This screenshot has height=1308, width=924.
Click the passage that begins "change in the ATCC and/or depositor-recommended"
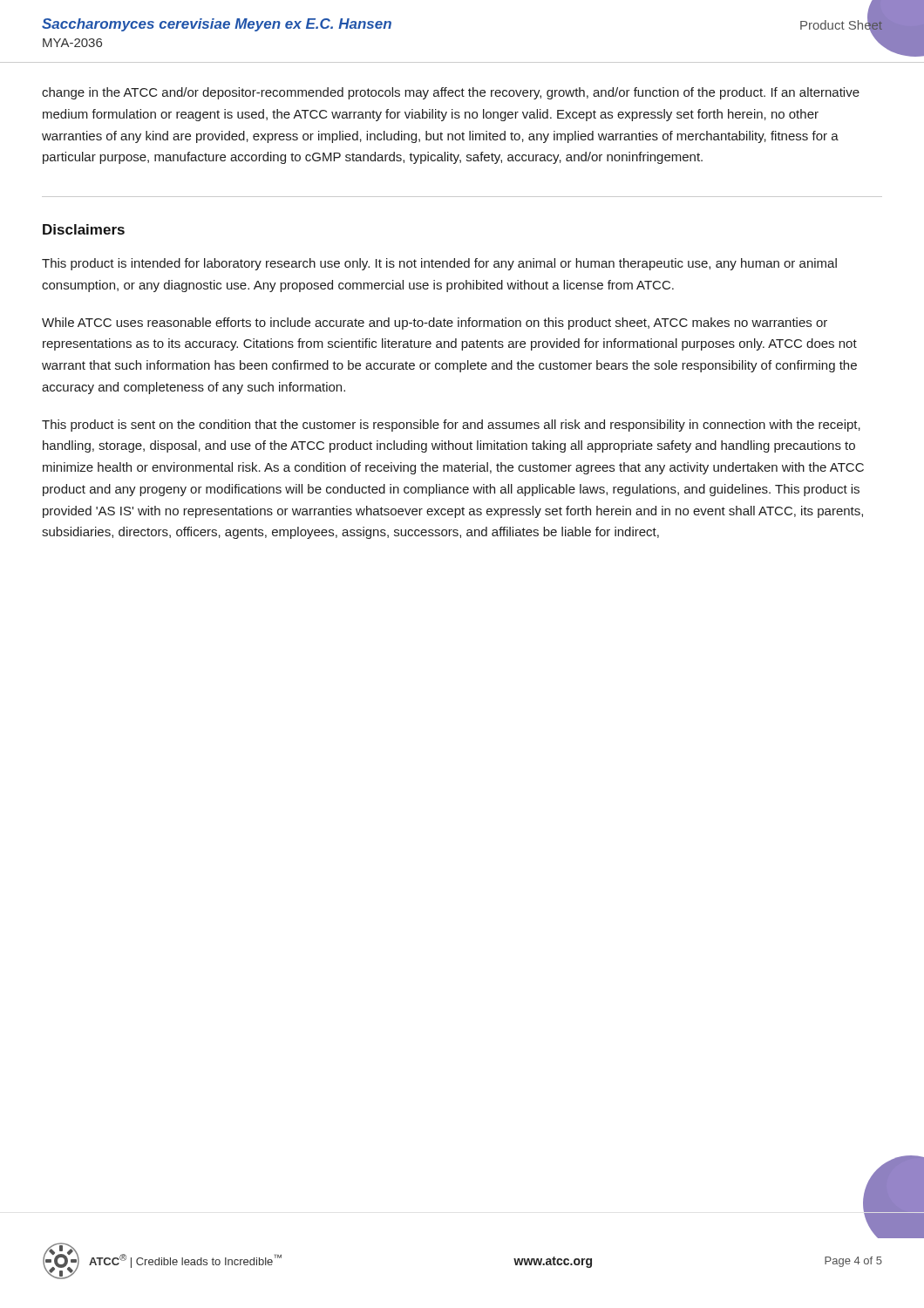pos(451,124)
